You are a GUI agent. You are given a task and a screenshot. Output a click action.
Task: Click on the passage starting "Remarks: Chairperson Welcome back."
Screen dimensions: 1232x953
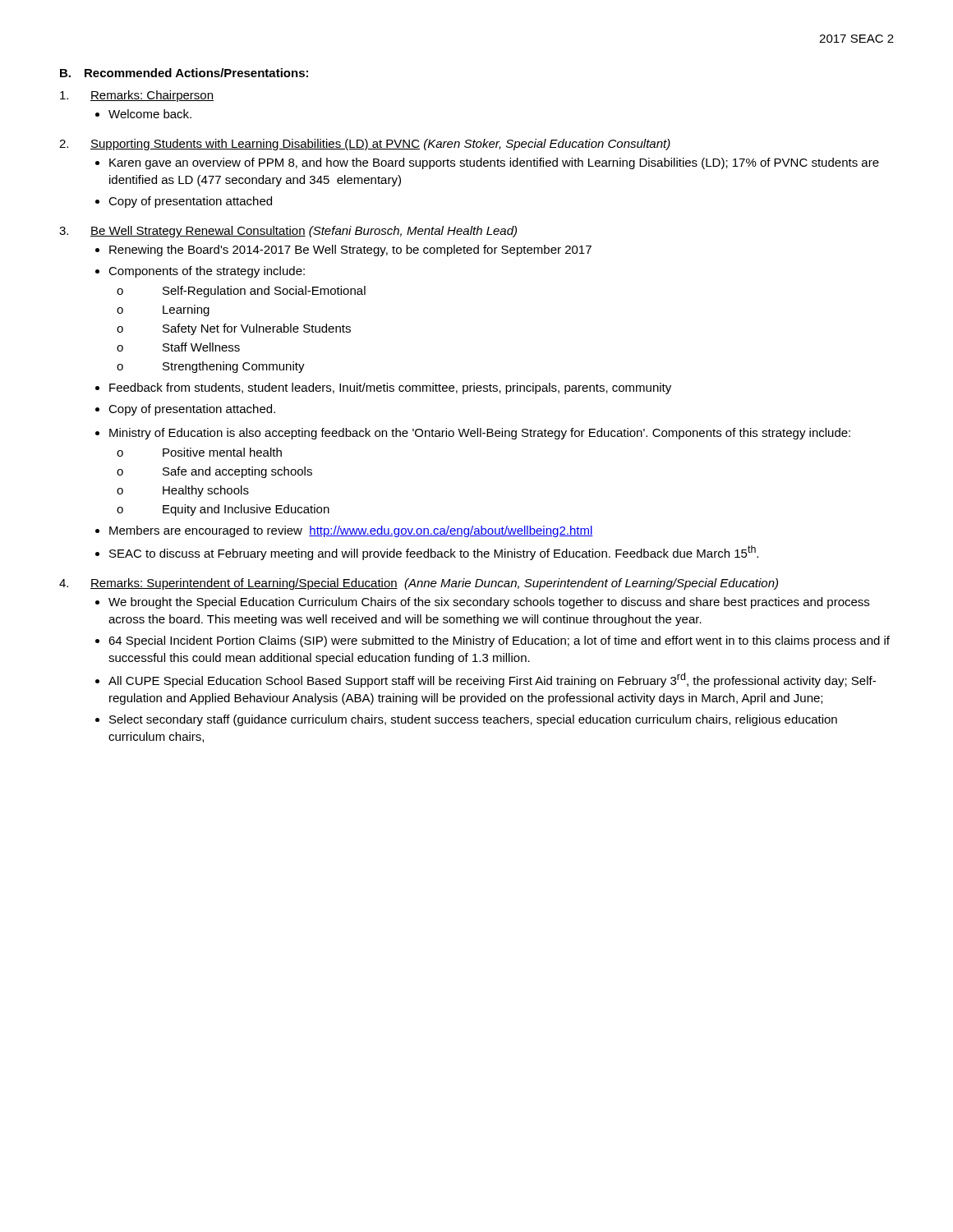coord(137,96)
